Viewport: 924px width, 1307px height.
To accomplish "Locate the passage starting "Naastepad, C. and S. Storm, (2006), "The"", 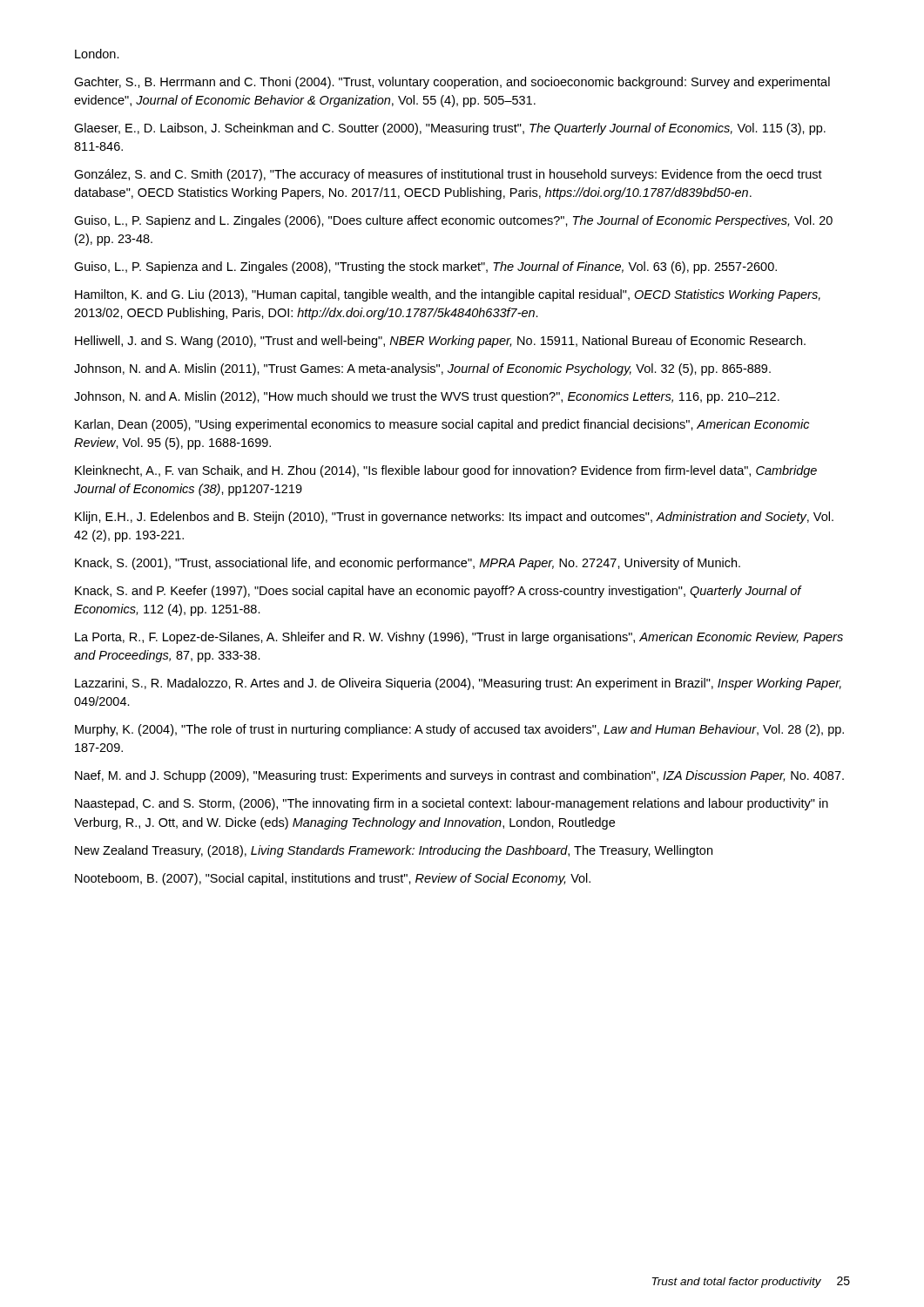I will coord(451,813).
